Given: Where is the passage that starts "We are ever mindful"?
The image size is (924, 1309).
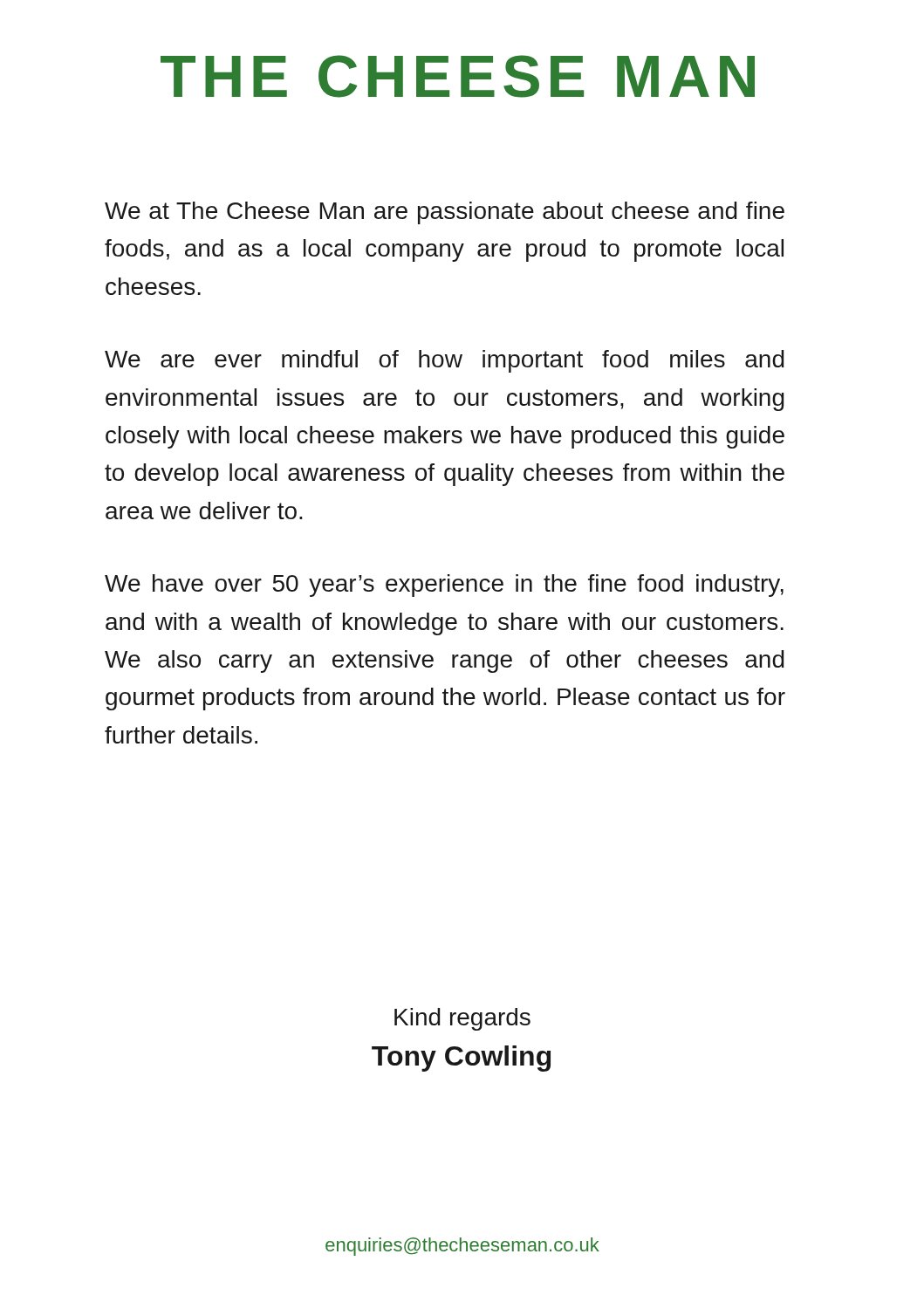Looking at the screenshot, I should [x=445, y=435].
